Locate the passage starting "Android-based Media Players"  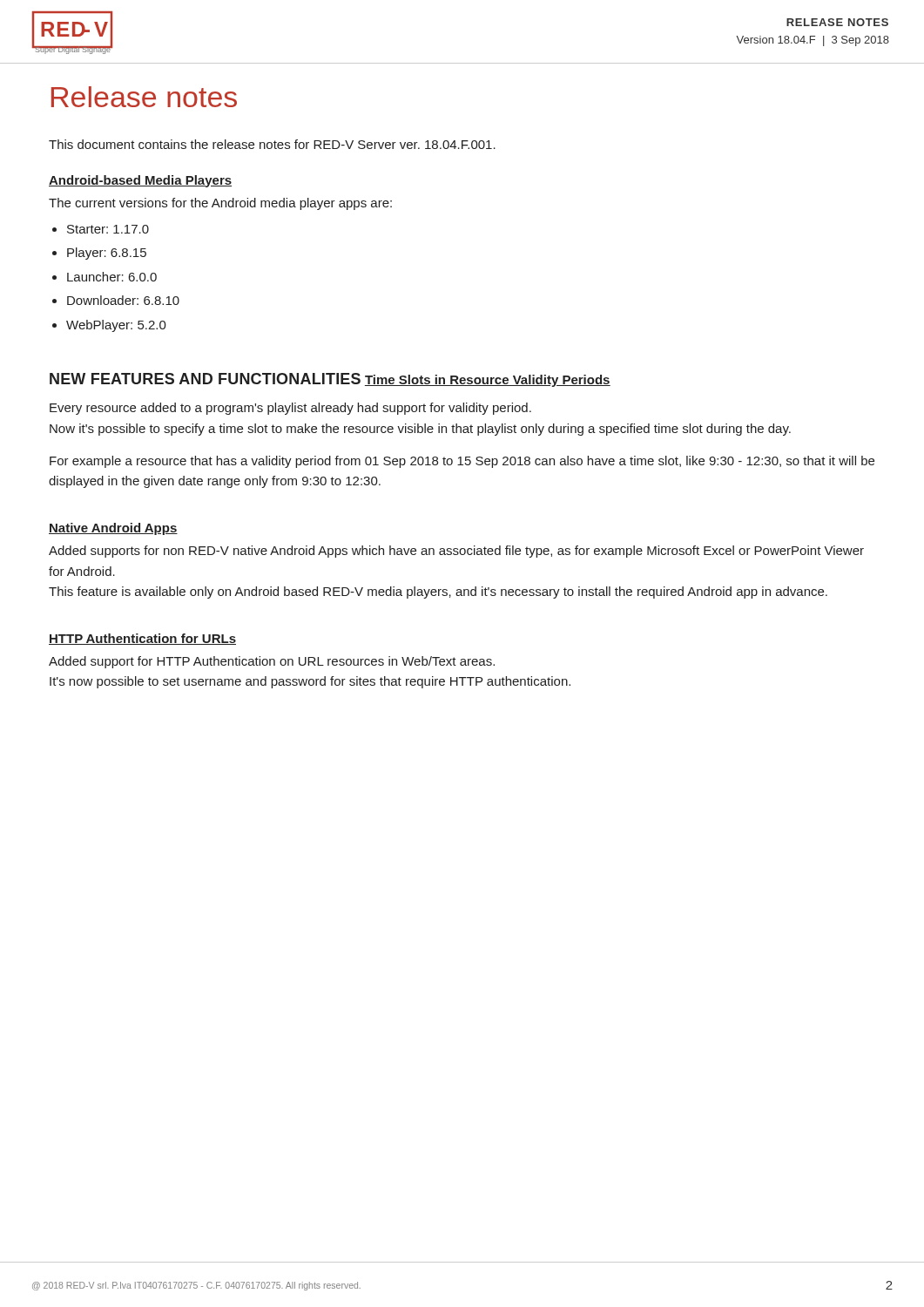(140, 180)
